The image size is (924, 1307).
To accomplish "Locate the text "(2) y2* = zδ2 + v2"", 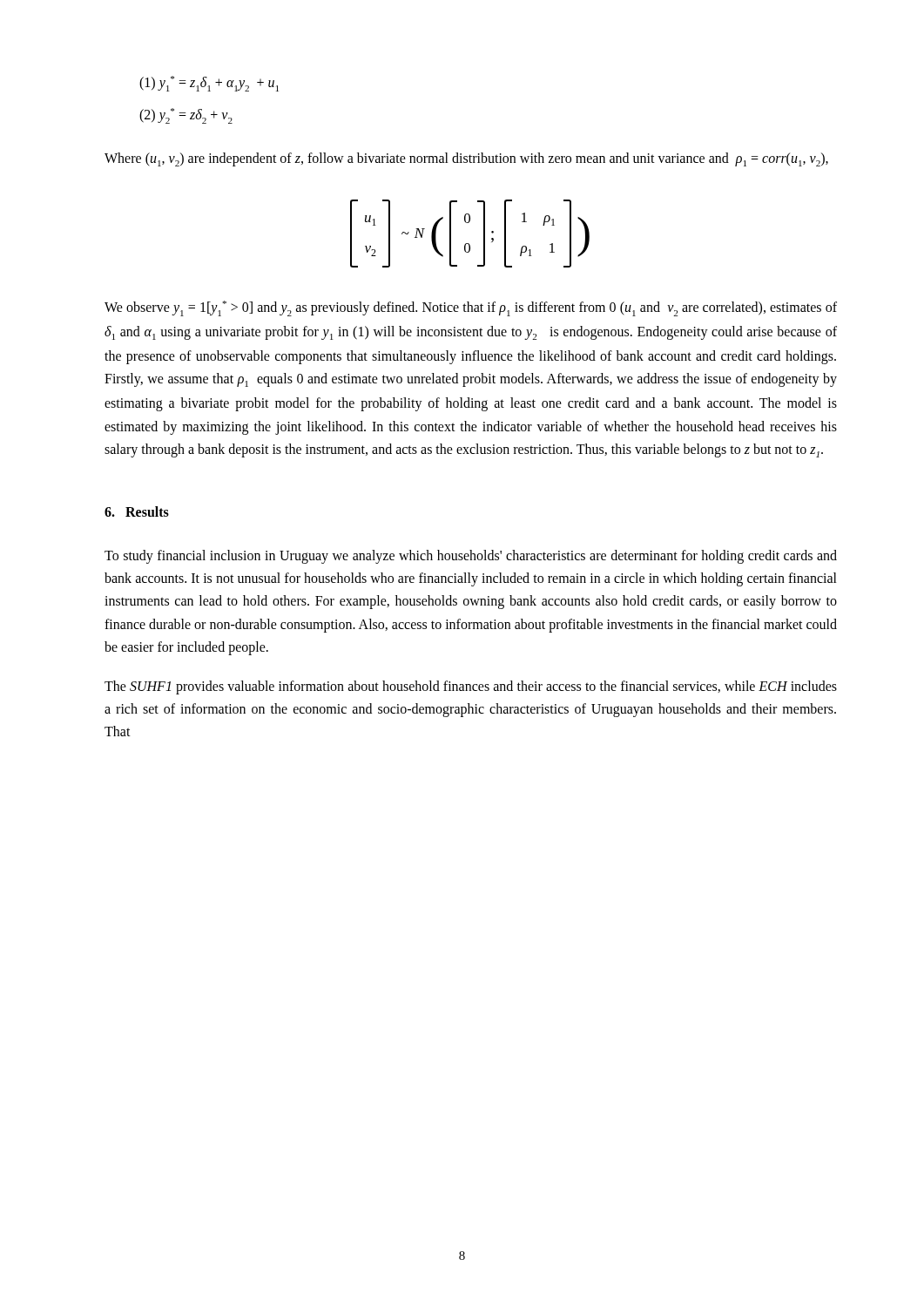I will [x=186, y=115].
